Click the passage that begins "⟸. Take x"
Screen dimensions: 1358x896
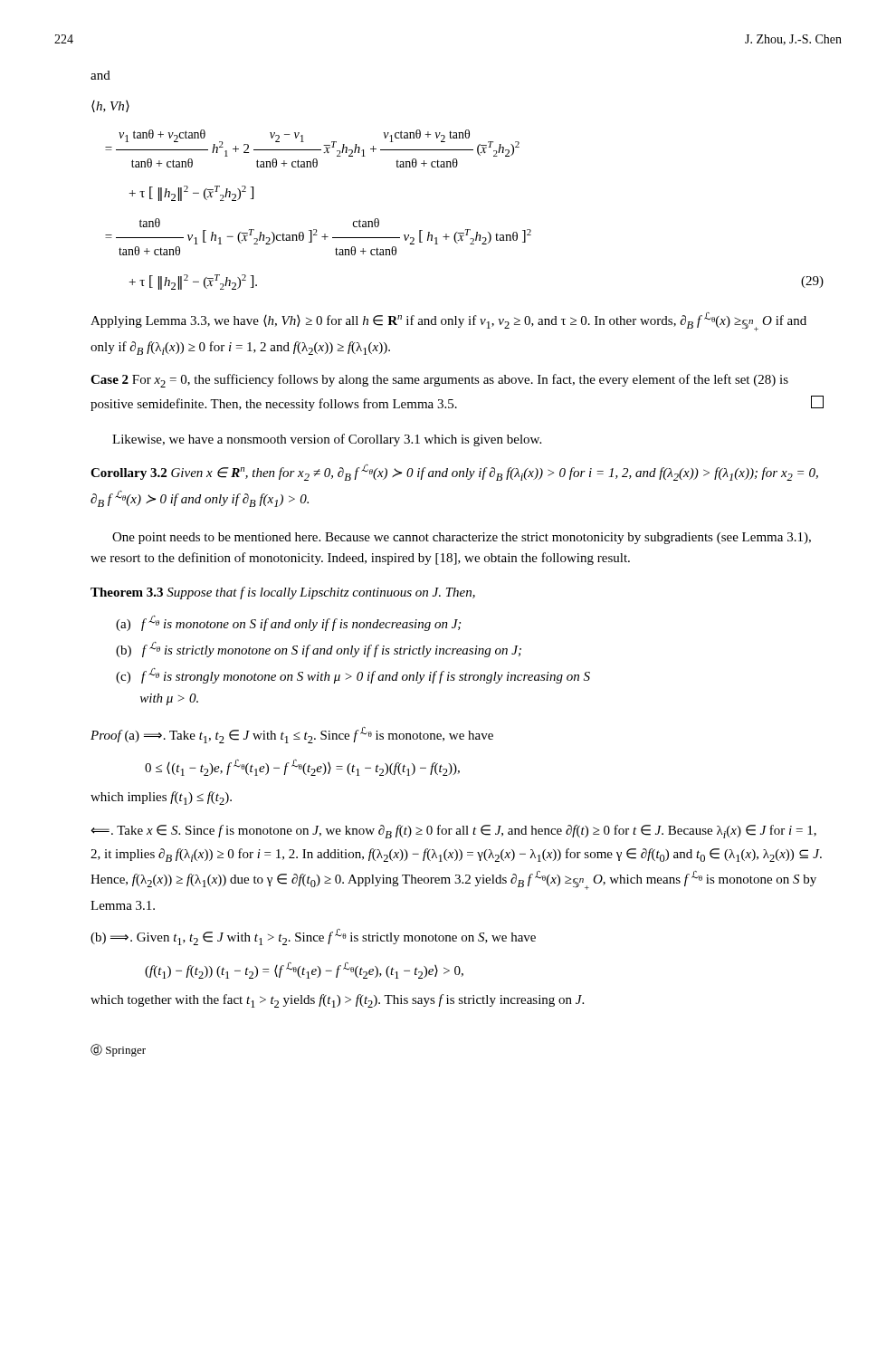click(x=456, y=868)
